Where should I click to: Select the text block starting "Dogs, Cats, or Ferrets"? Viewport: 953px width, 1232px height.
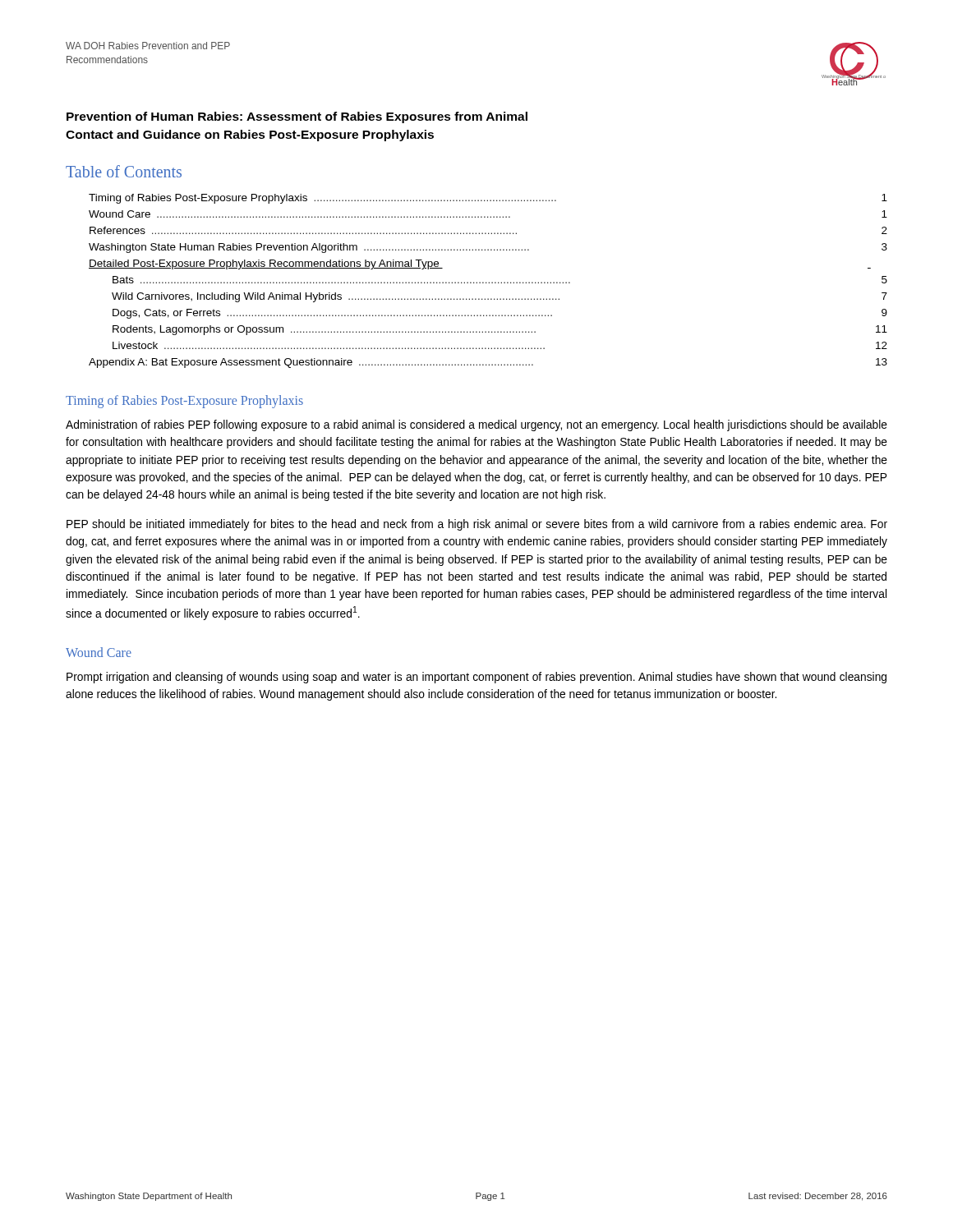[476, 313]
